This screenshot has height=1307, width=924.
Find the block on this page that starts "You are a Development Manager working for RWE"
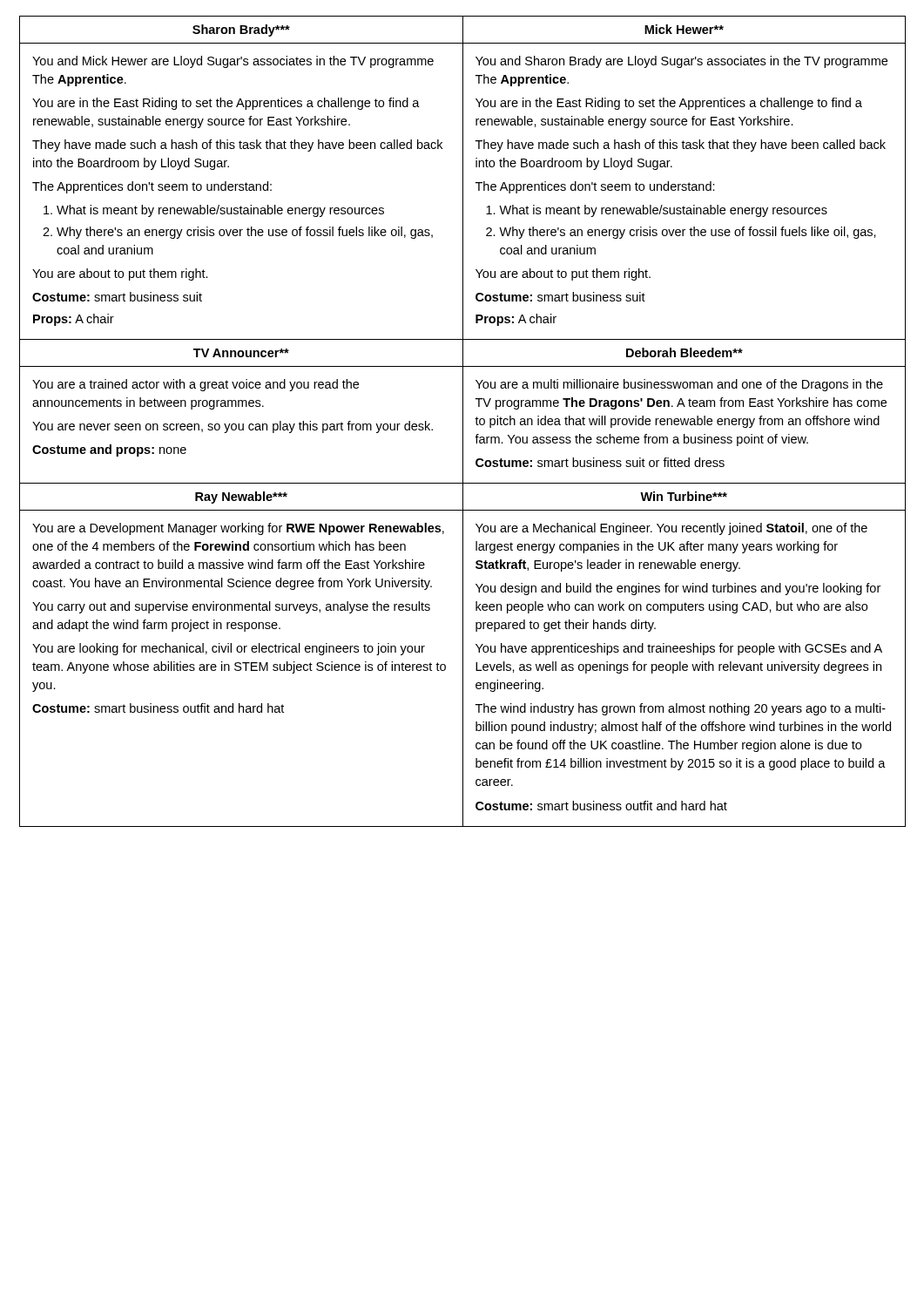tap(241, 619)
